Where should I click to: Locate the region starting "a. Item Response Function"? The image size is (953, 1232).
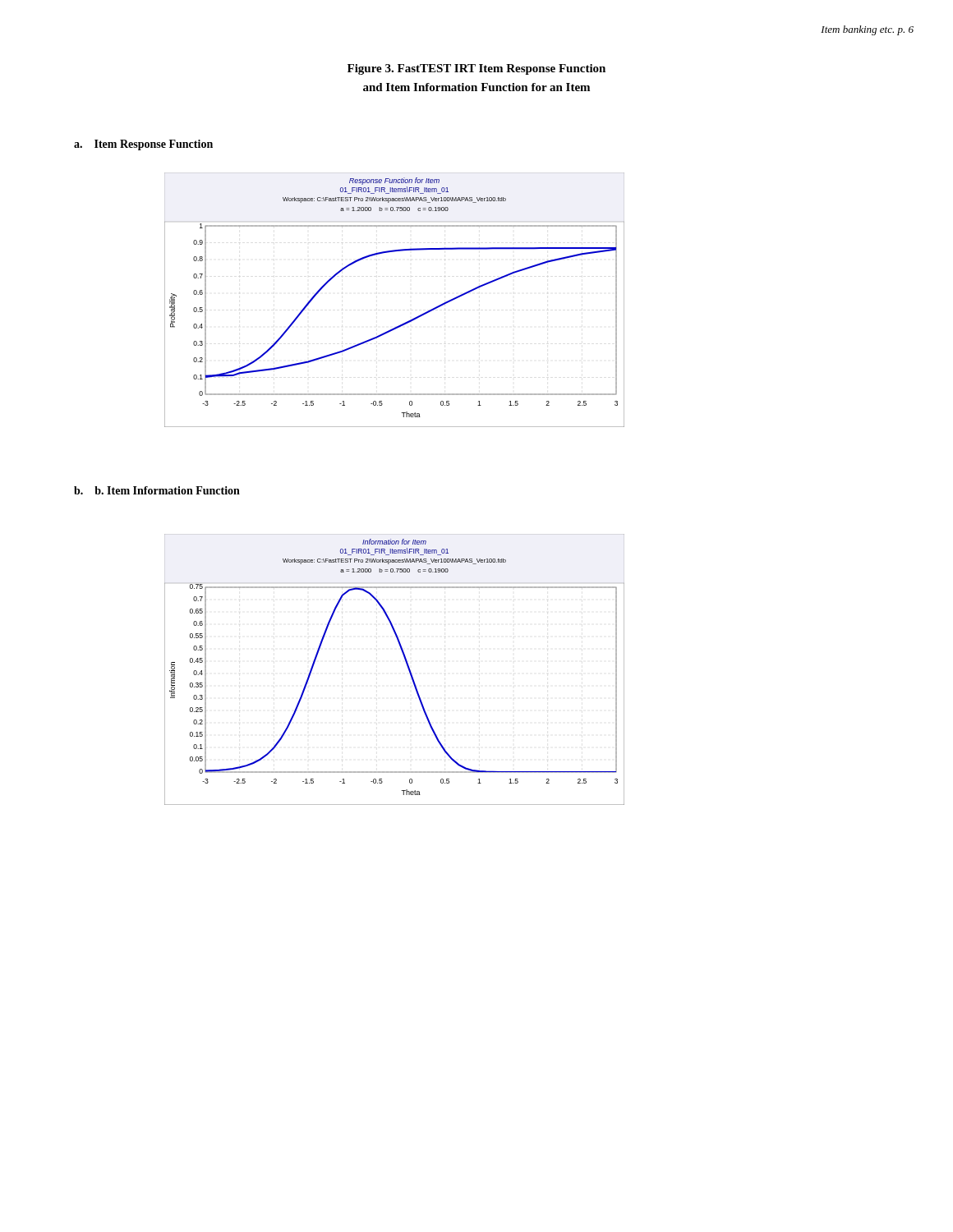pyautogui.click(x=143, y=144)
